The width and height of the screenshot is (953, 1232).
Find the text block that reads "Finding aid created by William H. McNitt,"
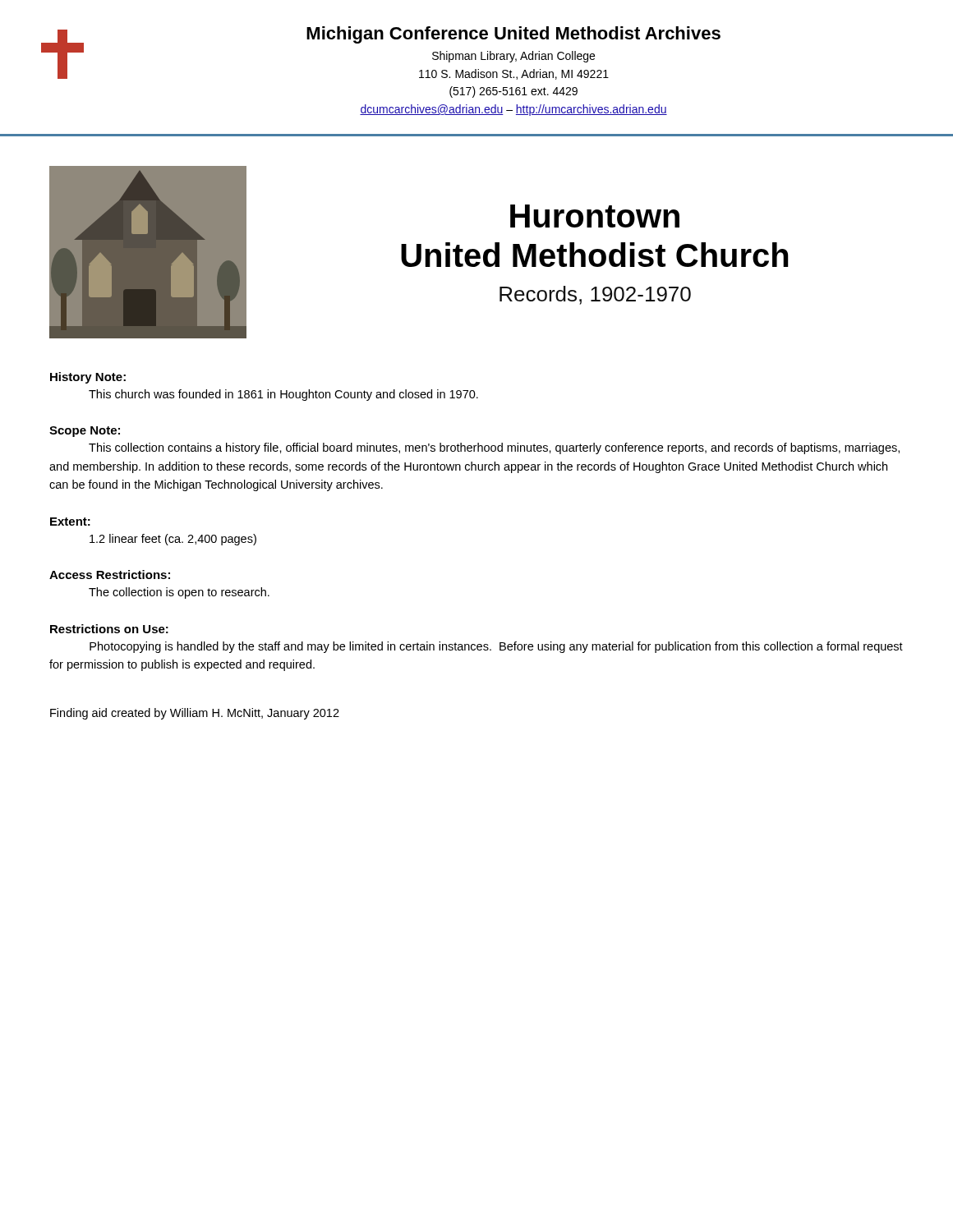click(x=194, y=713)
